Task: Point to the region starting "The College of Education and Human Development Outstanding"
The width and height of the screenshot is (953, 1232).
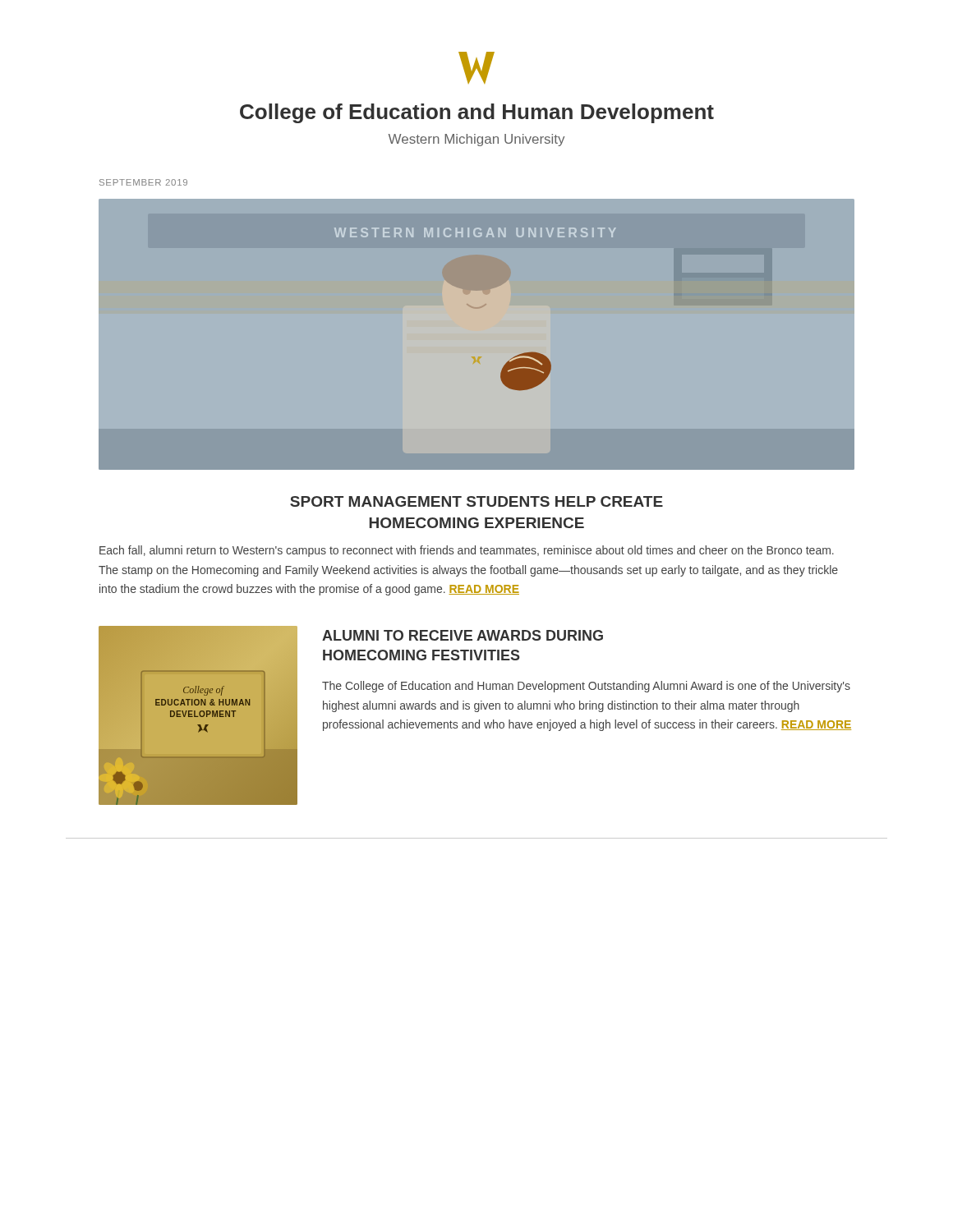Action: 587,705
